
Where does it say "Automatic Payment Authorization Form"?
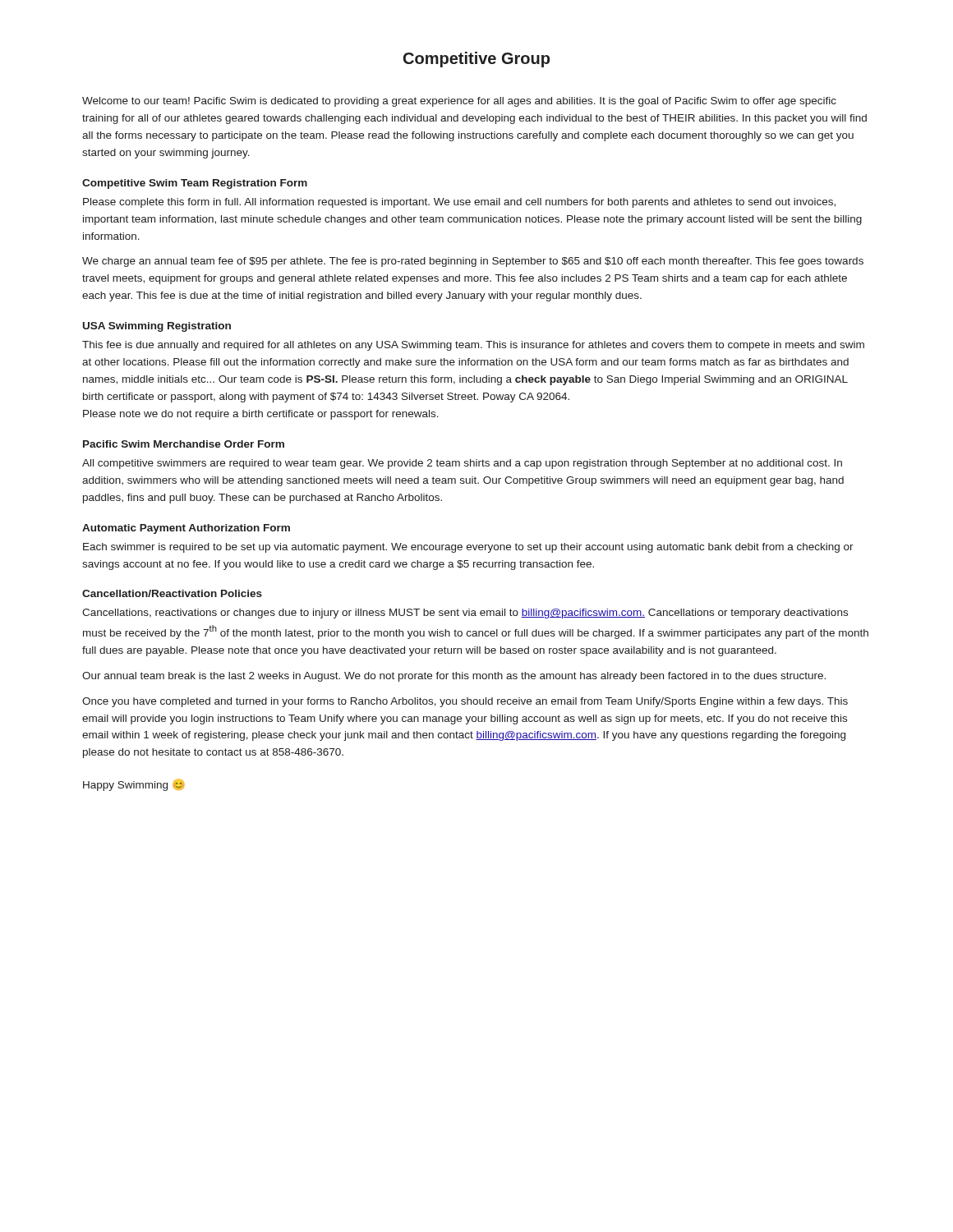click(186, 527)
